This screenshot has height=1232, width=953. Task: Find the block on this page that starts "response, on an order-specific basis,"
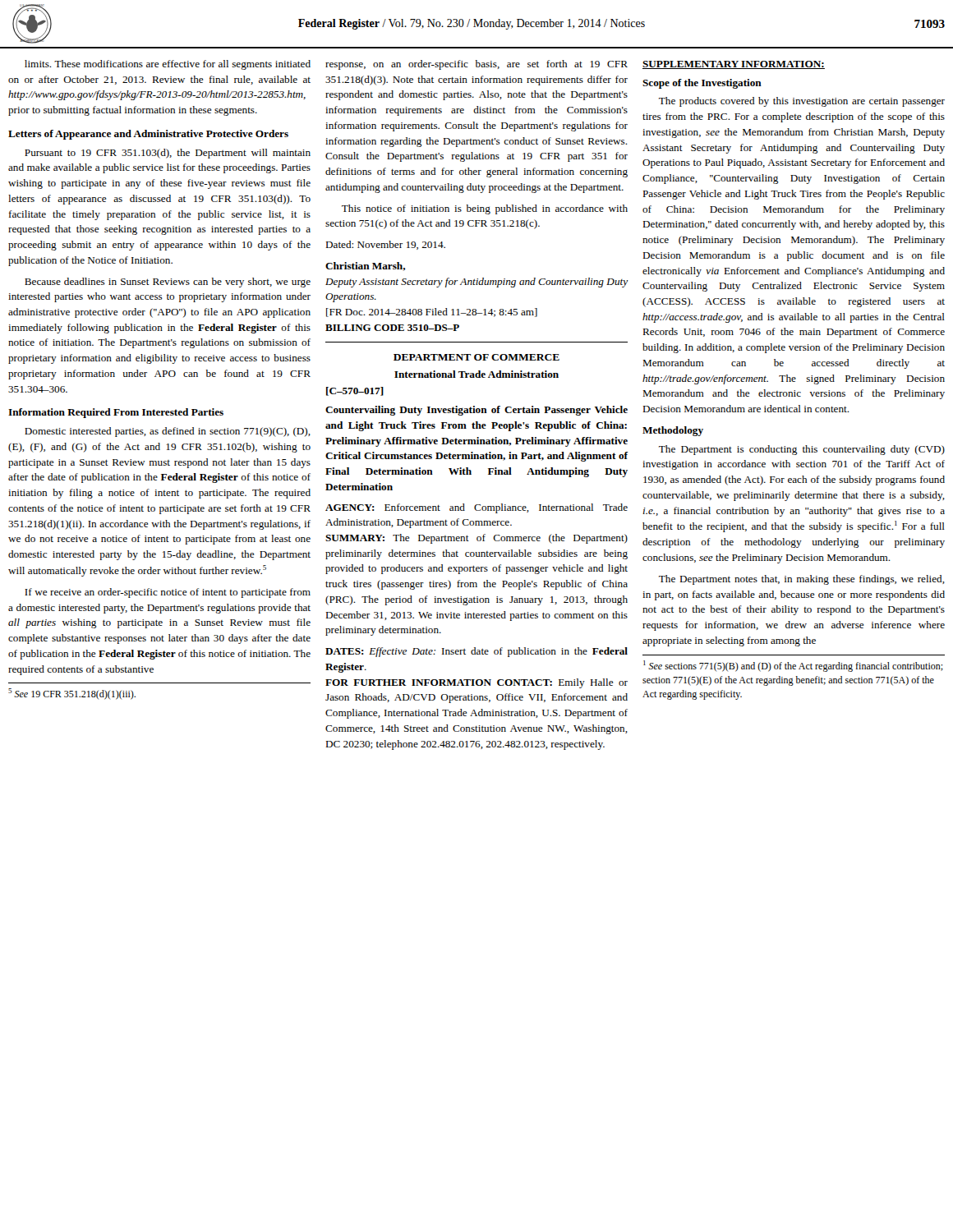(476, 144)
